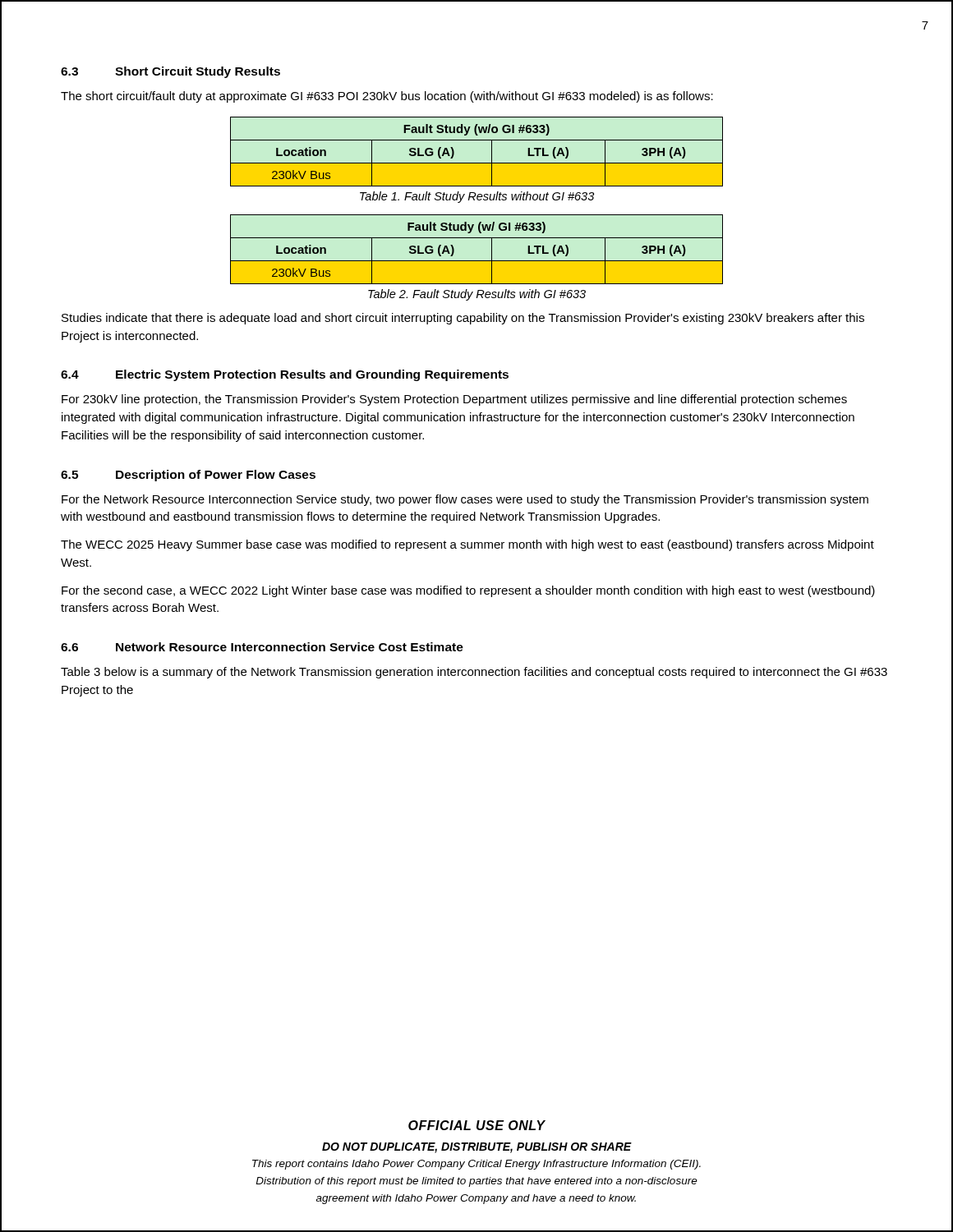This screenshot has width=953, height=1232.
Task: Select the text block with the text "Table 3 below is a summary of the"
Action: [474, 680]
